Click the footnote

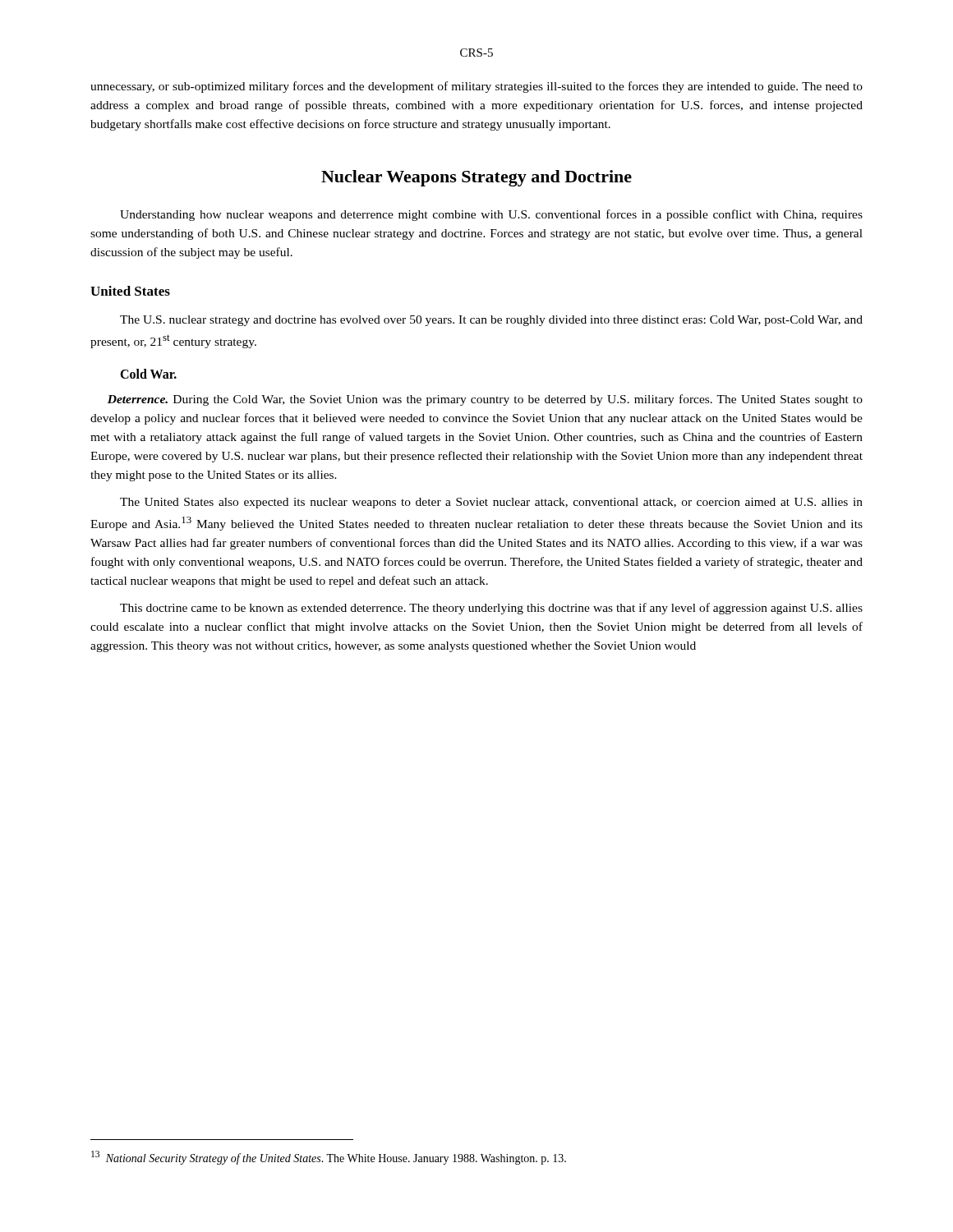click(x=329, y=1156)
